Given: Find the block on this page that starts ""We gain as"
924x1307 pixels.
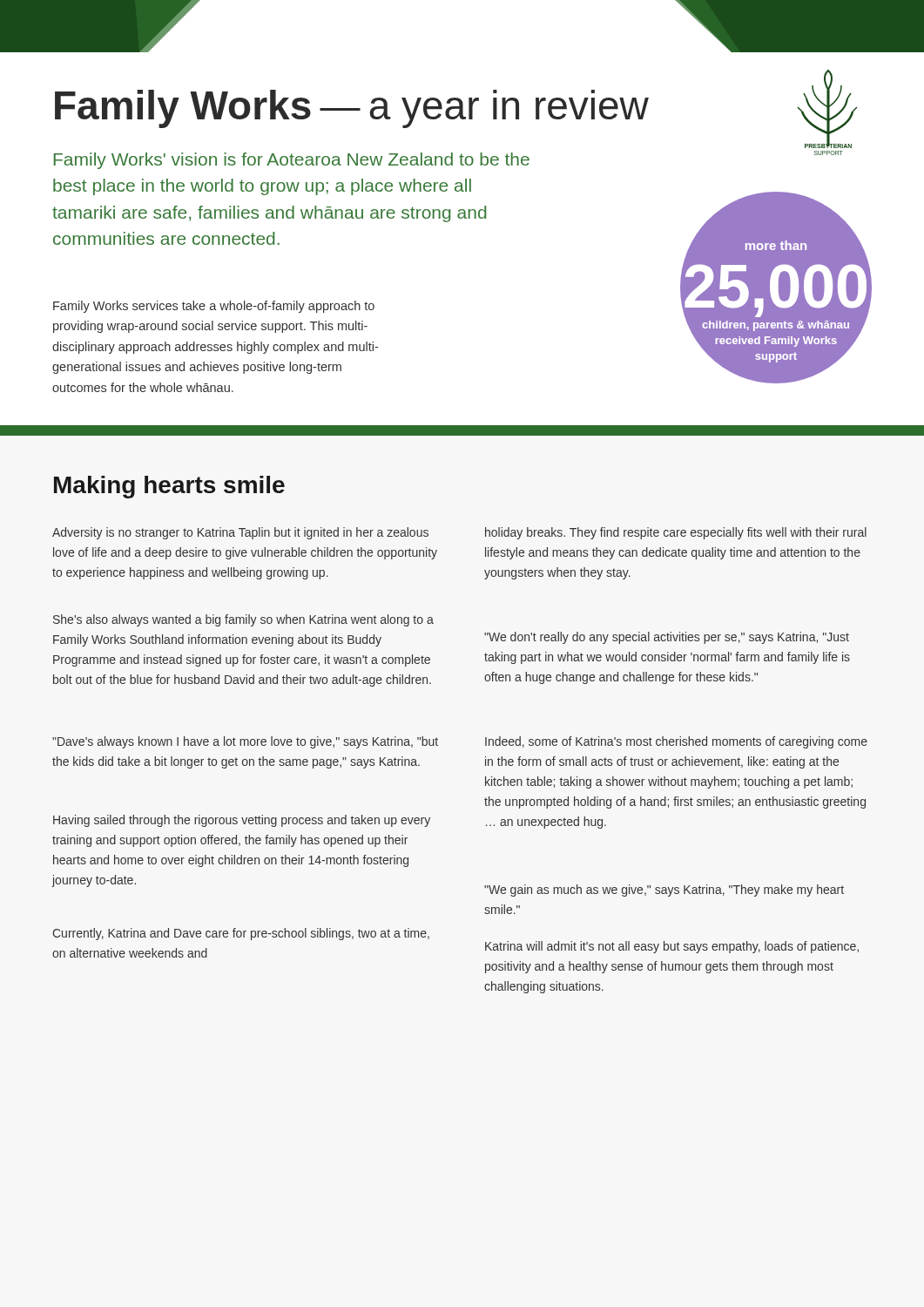Looking at the screenshot, I should [x=678, y=900].
